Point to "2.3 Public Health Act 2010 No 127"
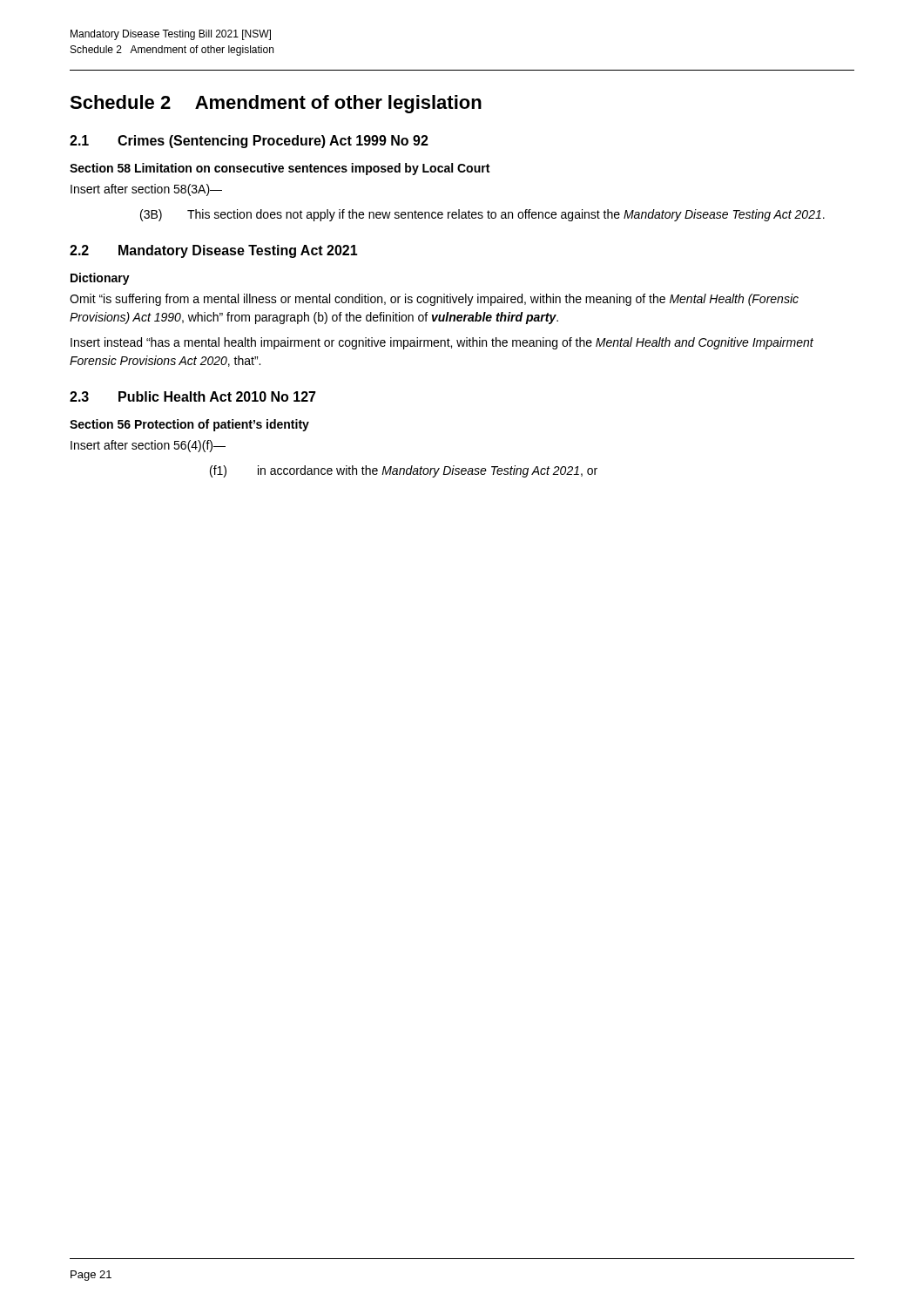Screen dimensions: 1307x924 [x=193, y=397]
